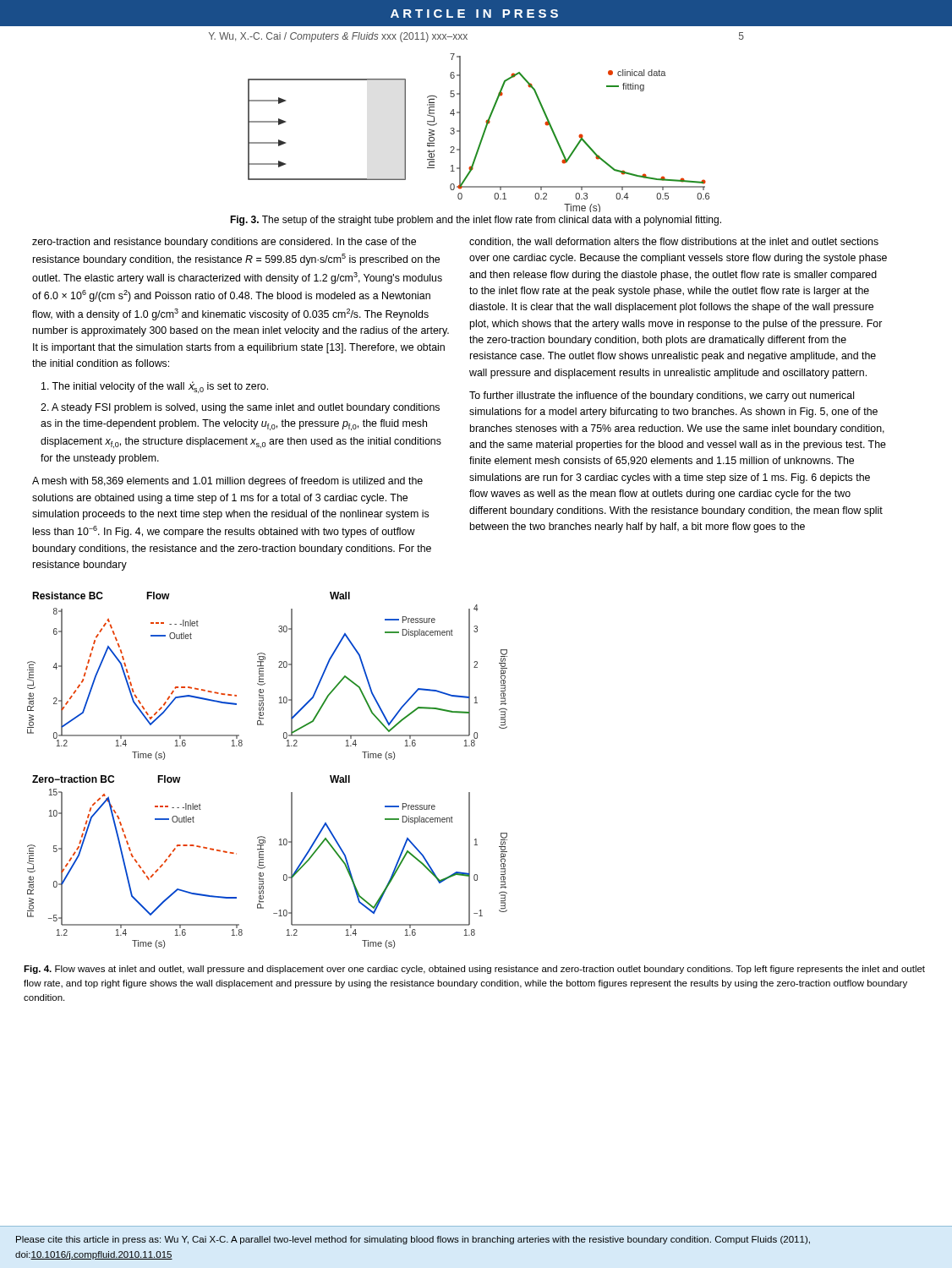Image resolution: width=952 pixels, height=1268 pixels.
Task: Where is the passage that starts "The initial velocity of the wall"?
Action: pyautogui.click(x=155, y=388)
